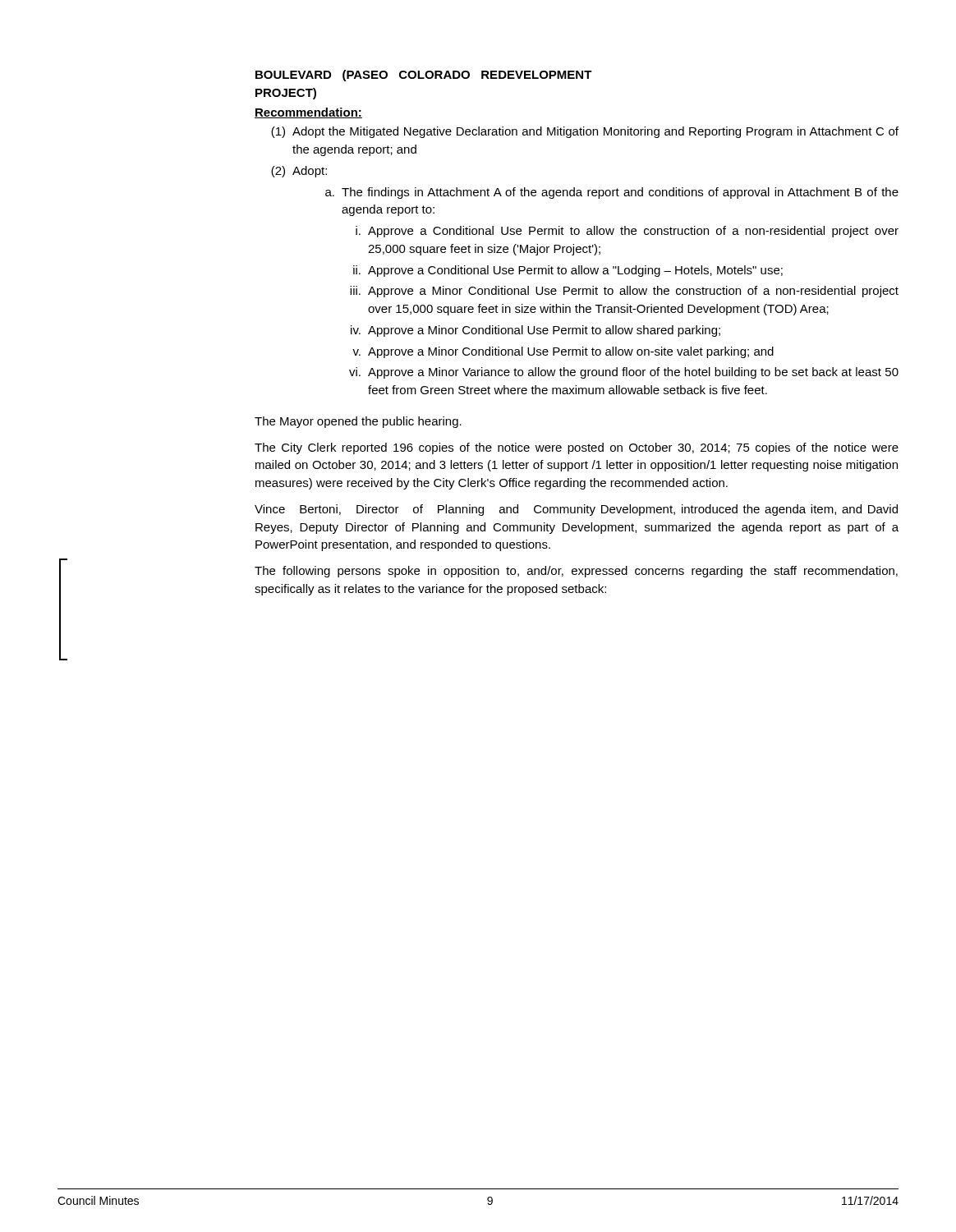Point to the region starting "The City Clerk reported 196 copies of the"
Image resolution: width=956 pixels, height=1232 pixels.
(x=577, y=465)
